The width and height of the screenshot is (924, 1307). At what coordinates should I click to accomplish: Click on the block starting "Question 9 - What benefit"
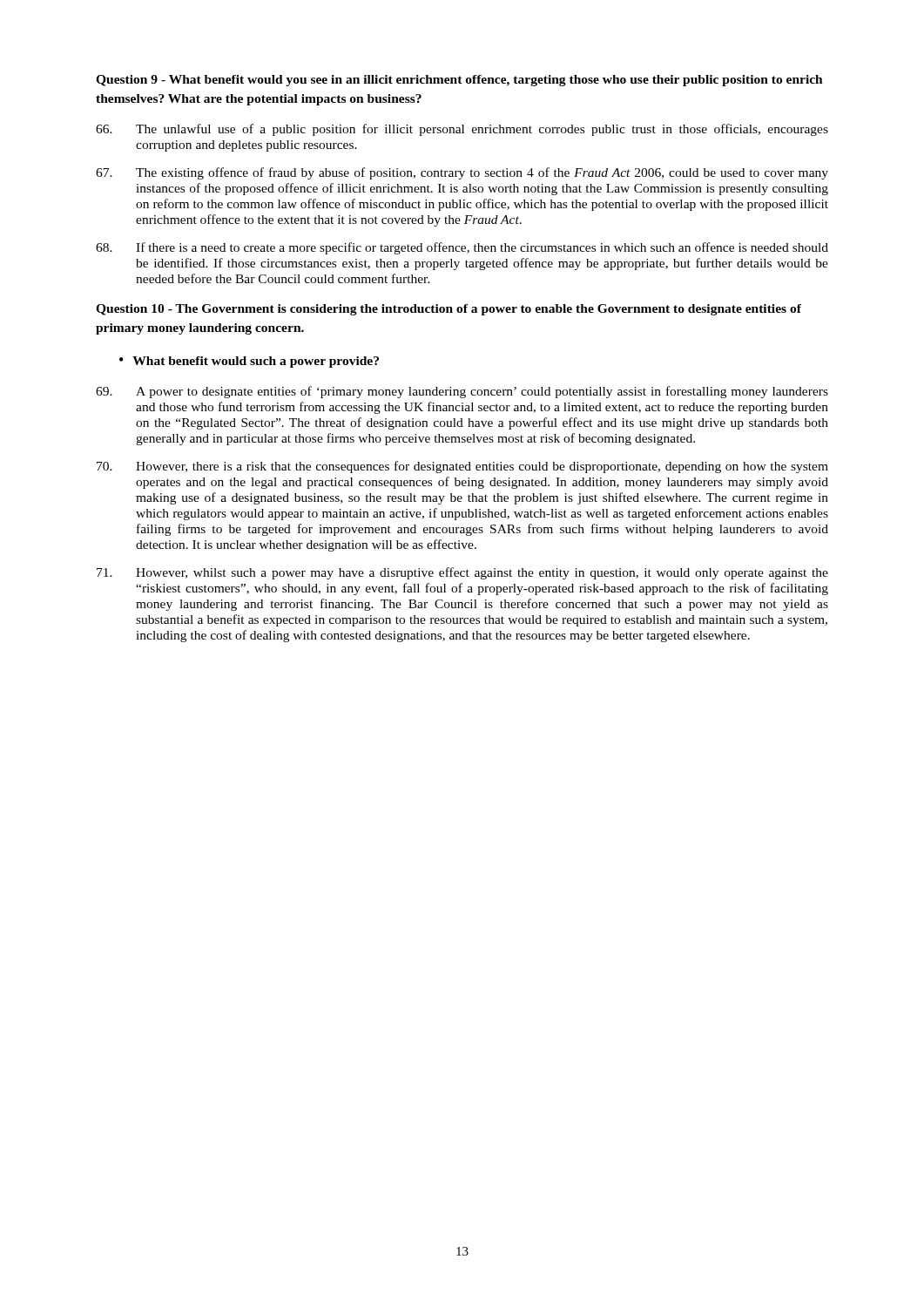(x=459, y=89)
